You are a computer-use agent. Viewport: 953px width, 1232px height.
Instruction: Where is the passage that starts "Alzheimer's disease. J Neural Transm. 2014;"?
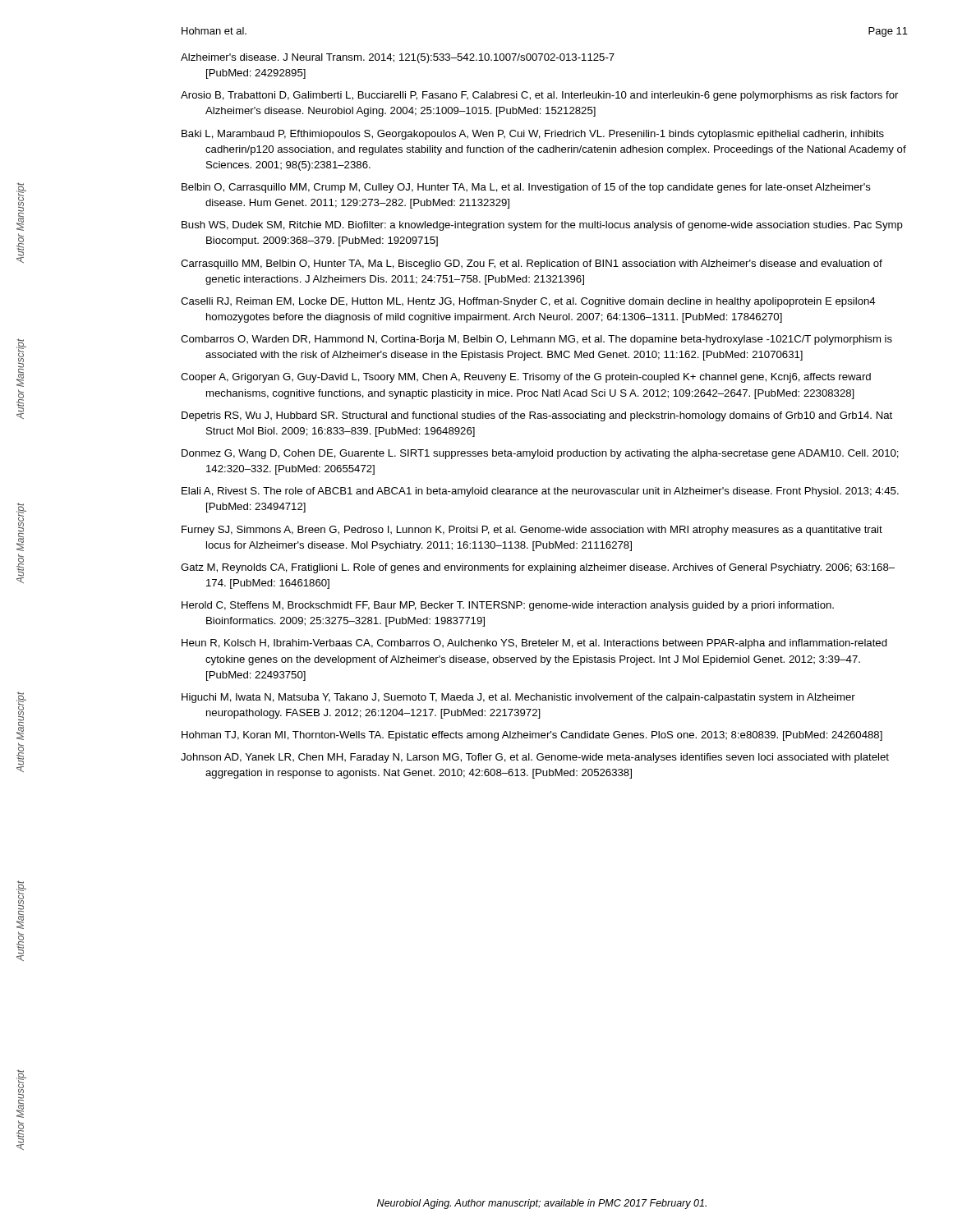tap(398, 65)
